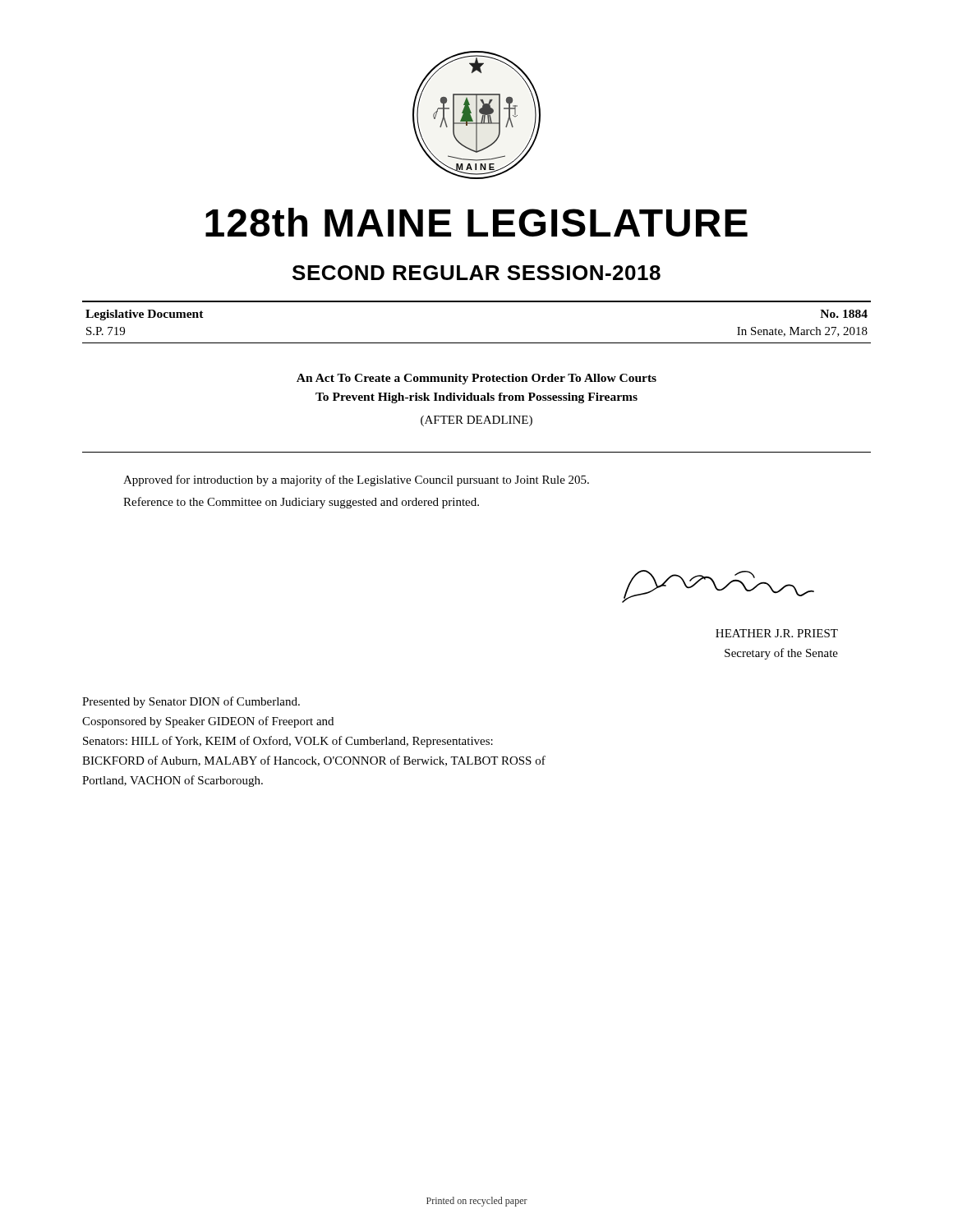The width and height of the screenshot is (953, 1232).
Task: Locate the illustration
Action: coord(460,583)
